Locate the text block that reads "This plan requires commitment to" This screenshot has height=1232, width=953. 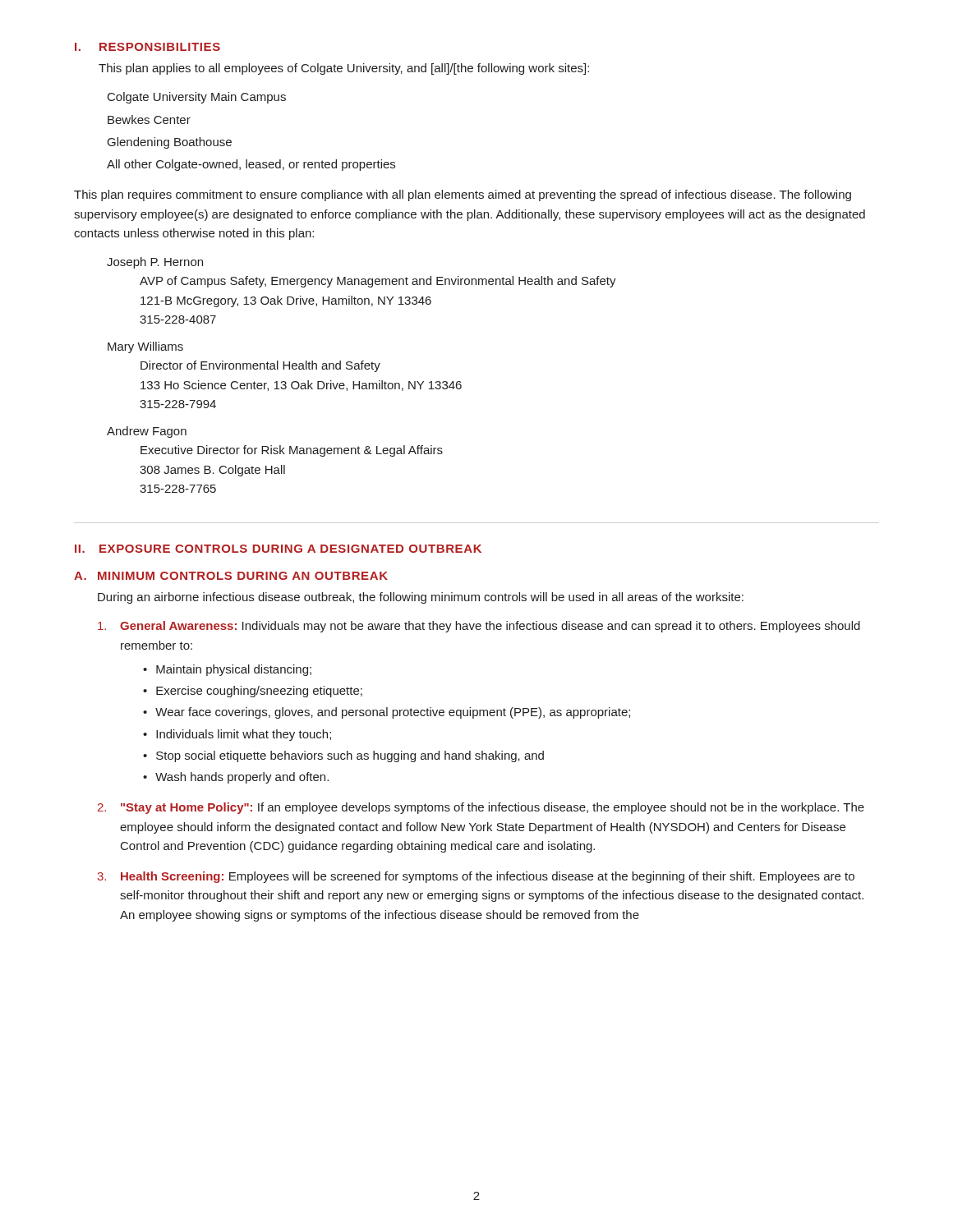(x=470, y=214)
